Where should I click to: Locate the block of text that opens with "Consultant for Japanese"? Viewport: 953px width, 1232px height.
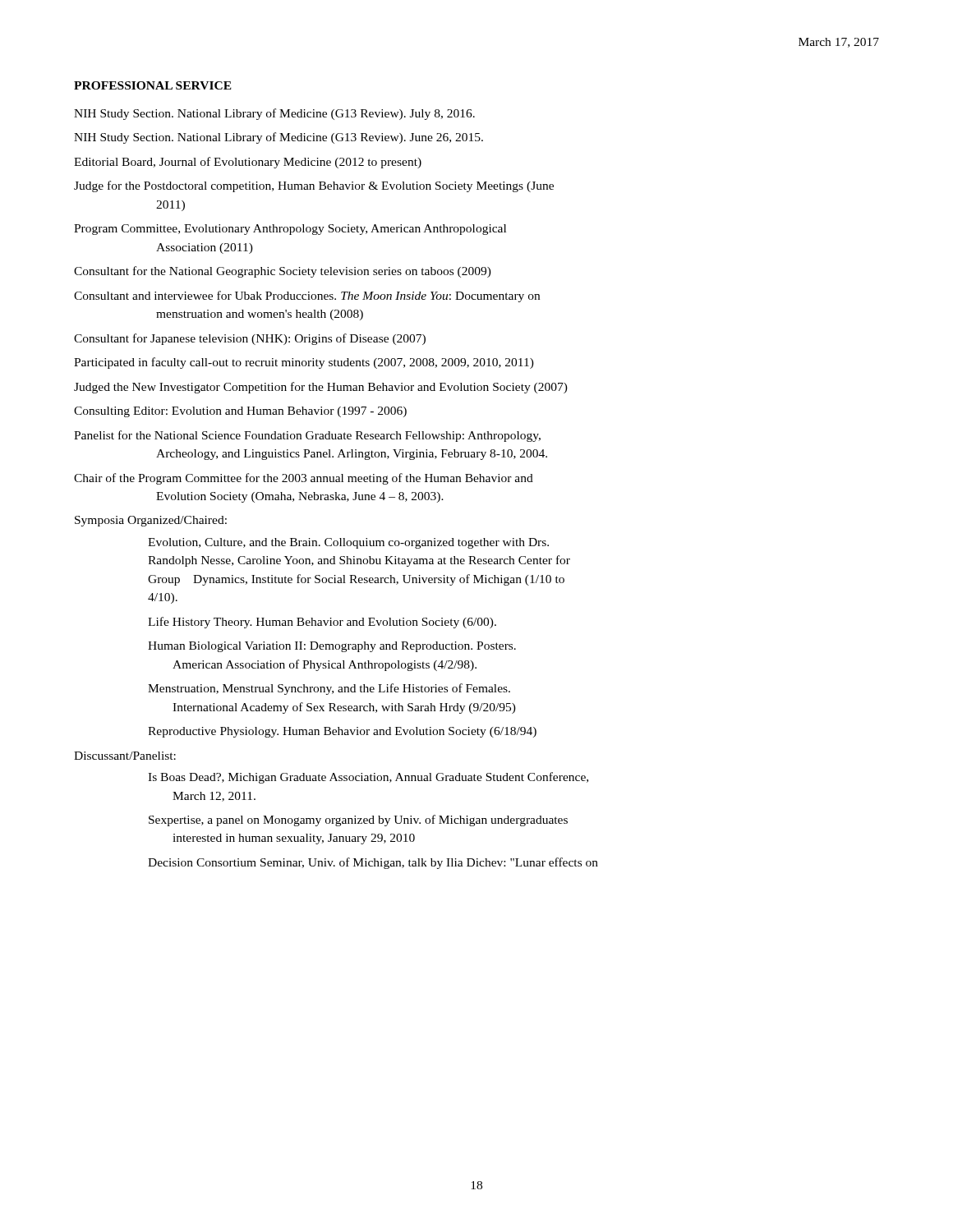tap(250, 338)
